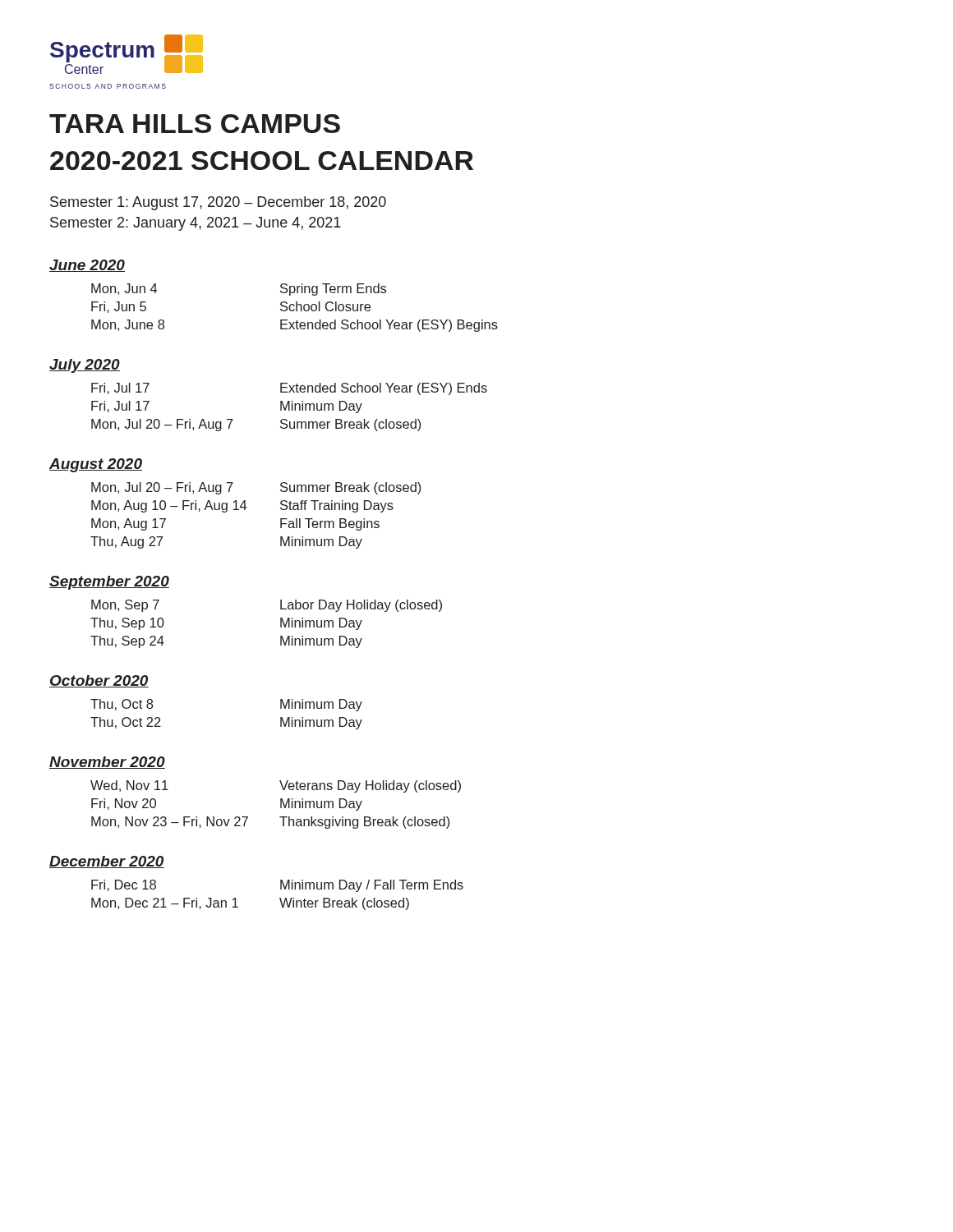The width and height of the screenshot is (953, 1232).
Task: Where is the passage that starts "Mon, Sep 7"?
Action: [x=129, y=605]
